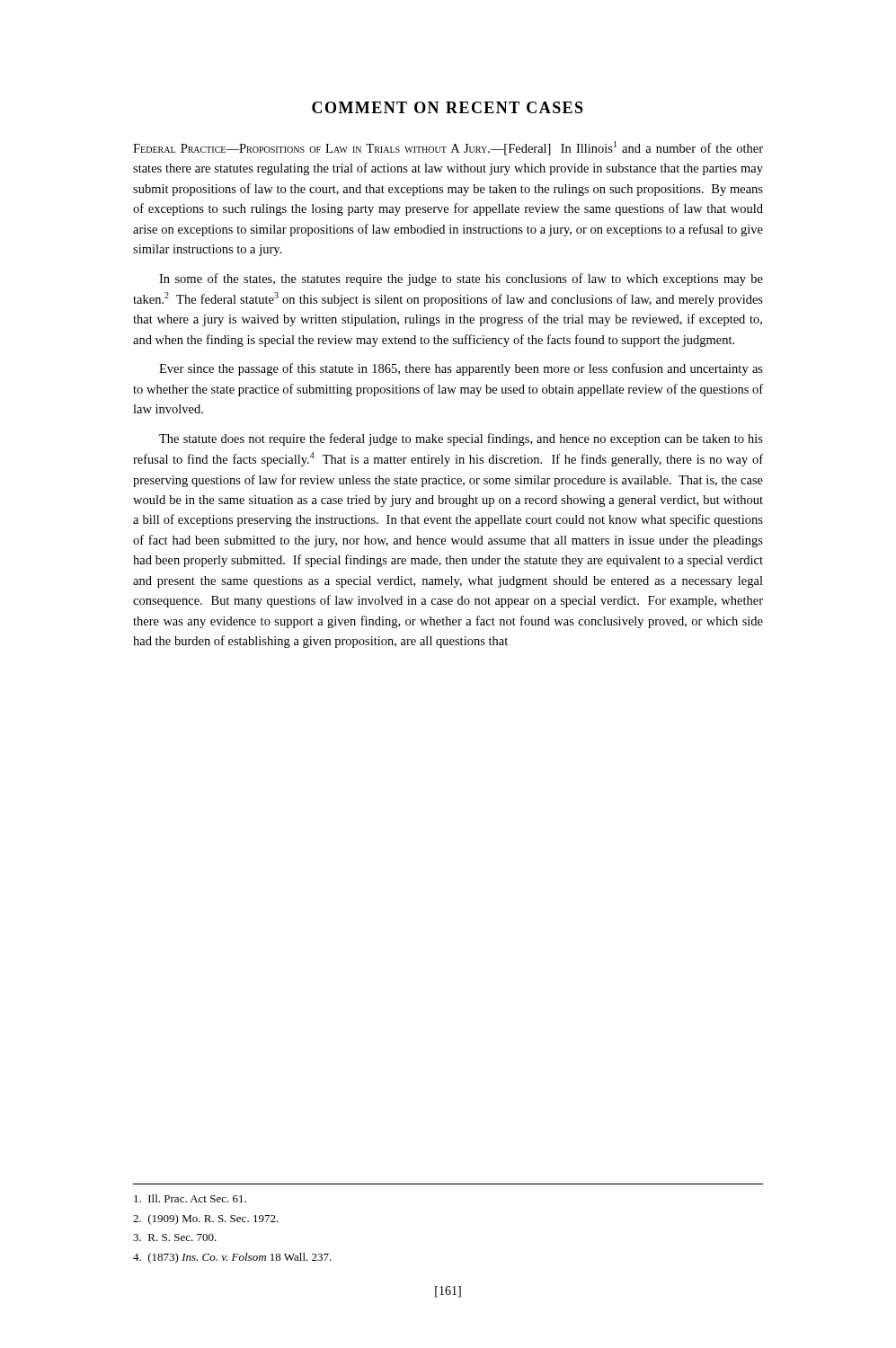Navigate to the block starting "R. S. Sec. 700."
Screen dimensions: 1348x896
coord(175,1237)
